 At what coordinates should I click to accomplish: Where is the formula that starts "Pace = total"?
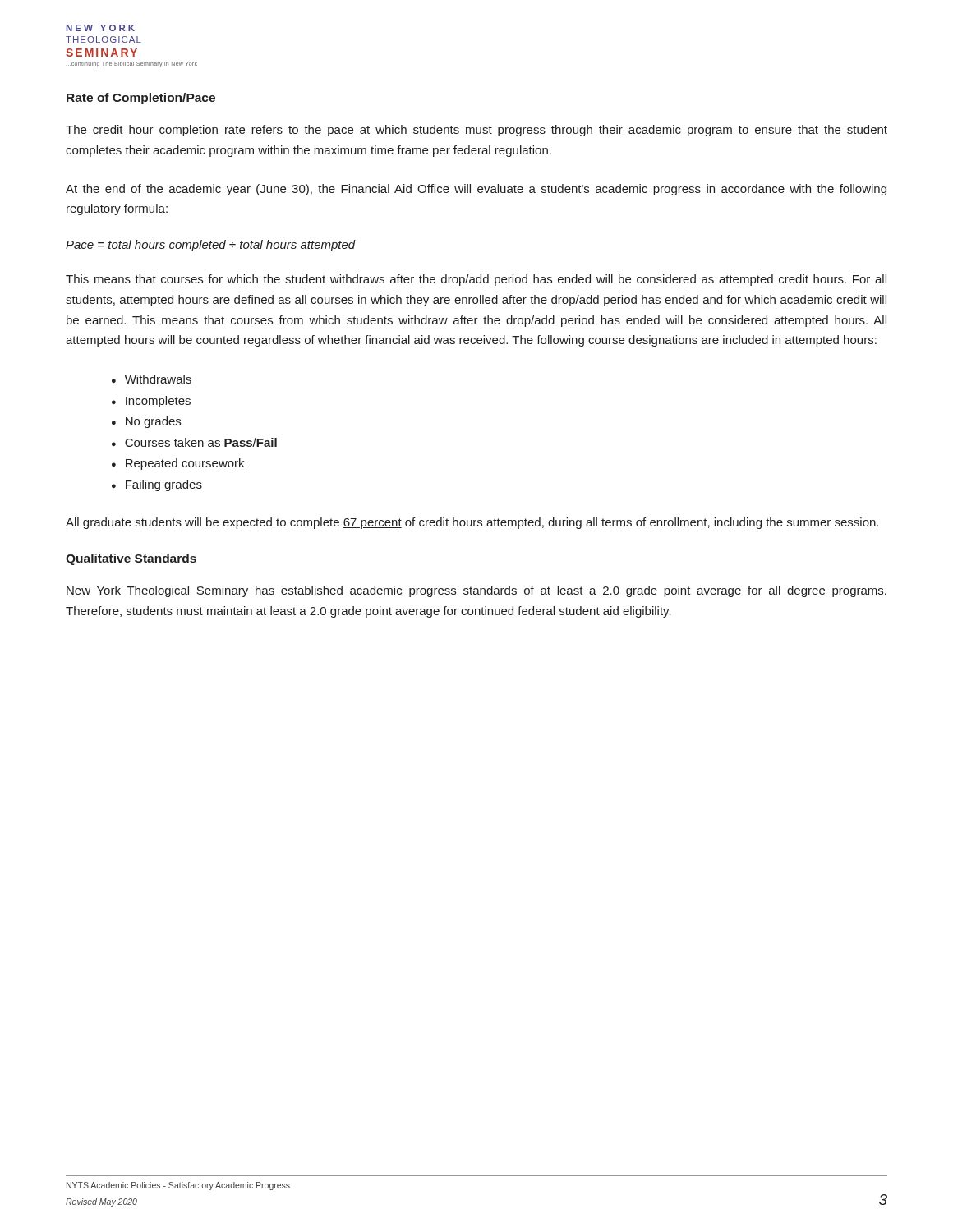[x=210, y=244]
